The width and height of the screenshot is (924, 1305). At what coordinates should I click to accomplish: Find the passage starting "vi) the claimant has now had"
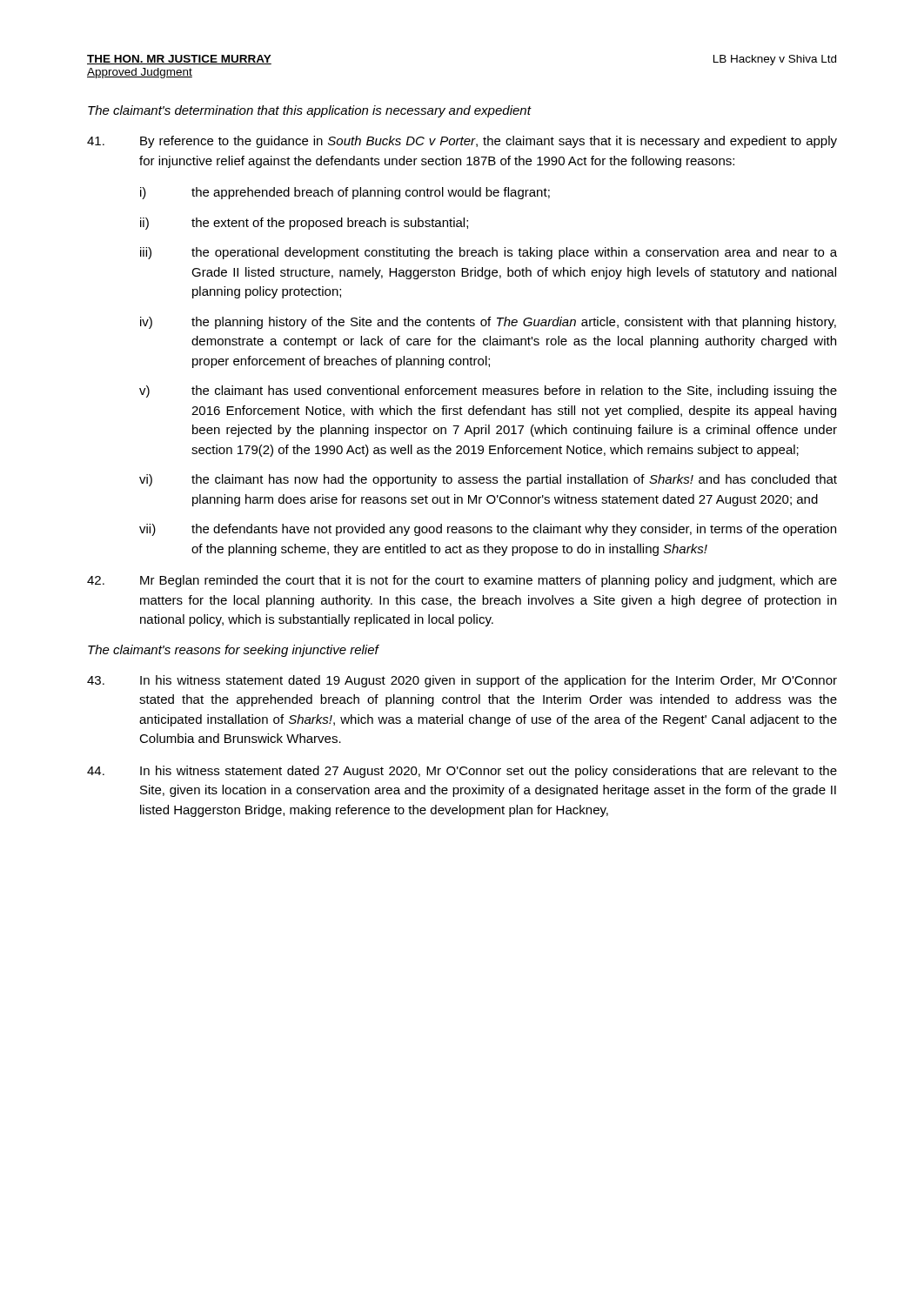tap(488, 489)
